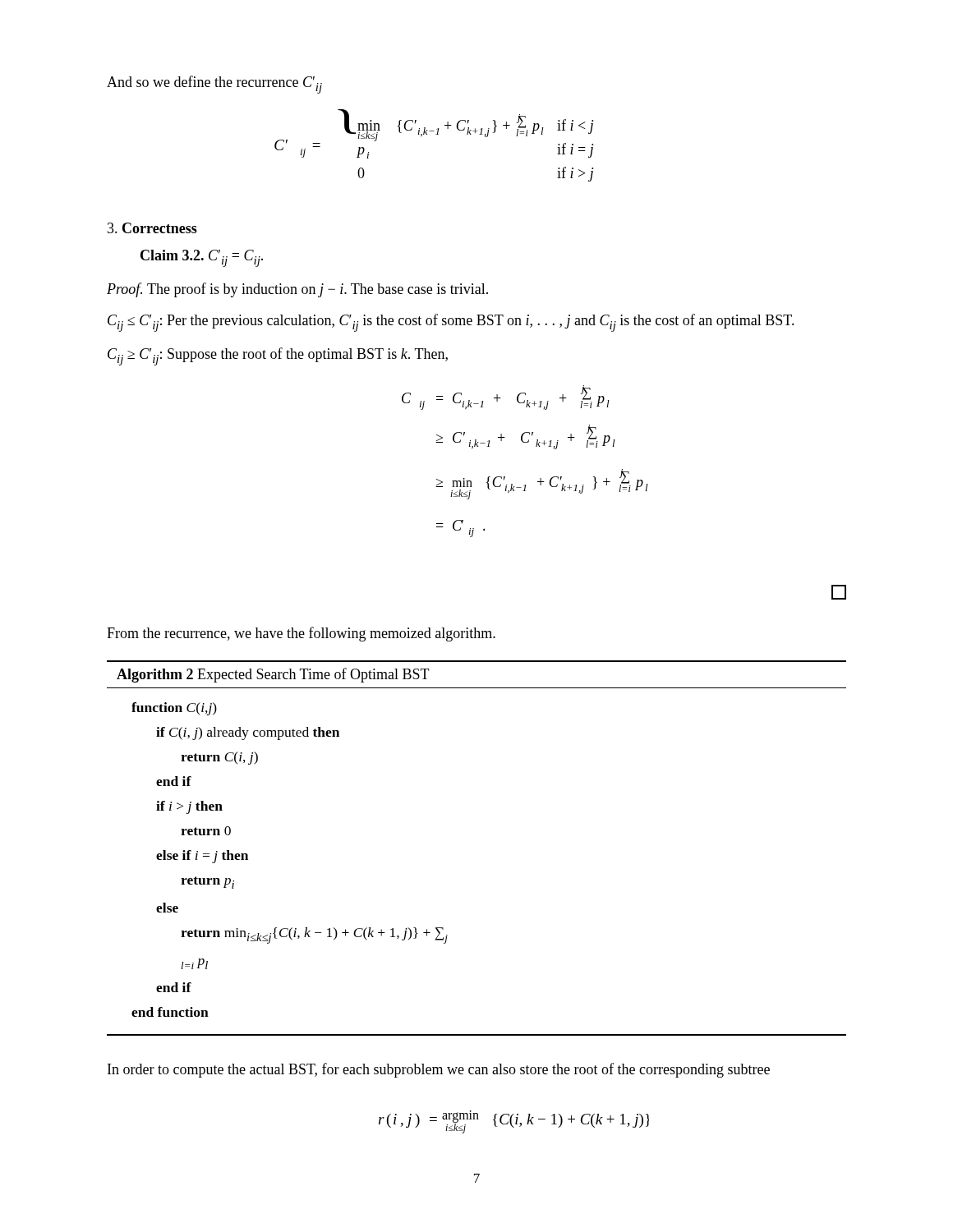Screen dimensions: 1232x953
Task: Point to the formula beginning "r ( i"
Action: click(480, 1120)
